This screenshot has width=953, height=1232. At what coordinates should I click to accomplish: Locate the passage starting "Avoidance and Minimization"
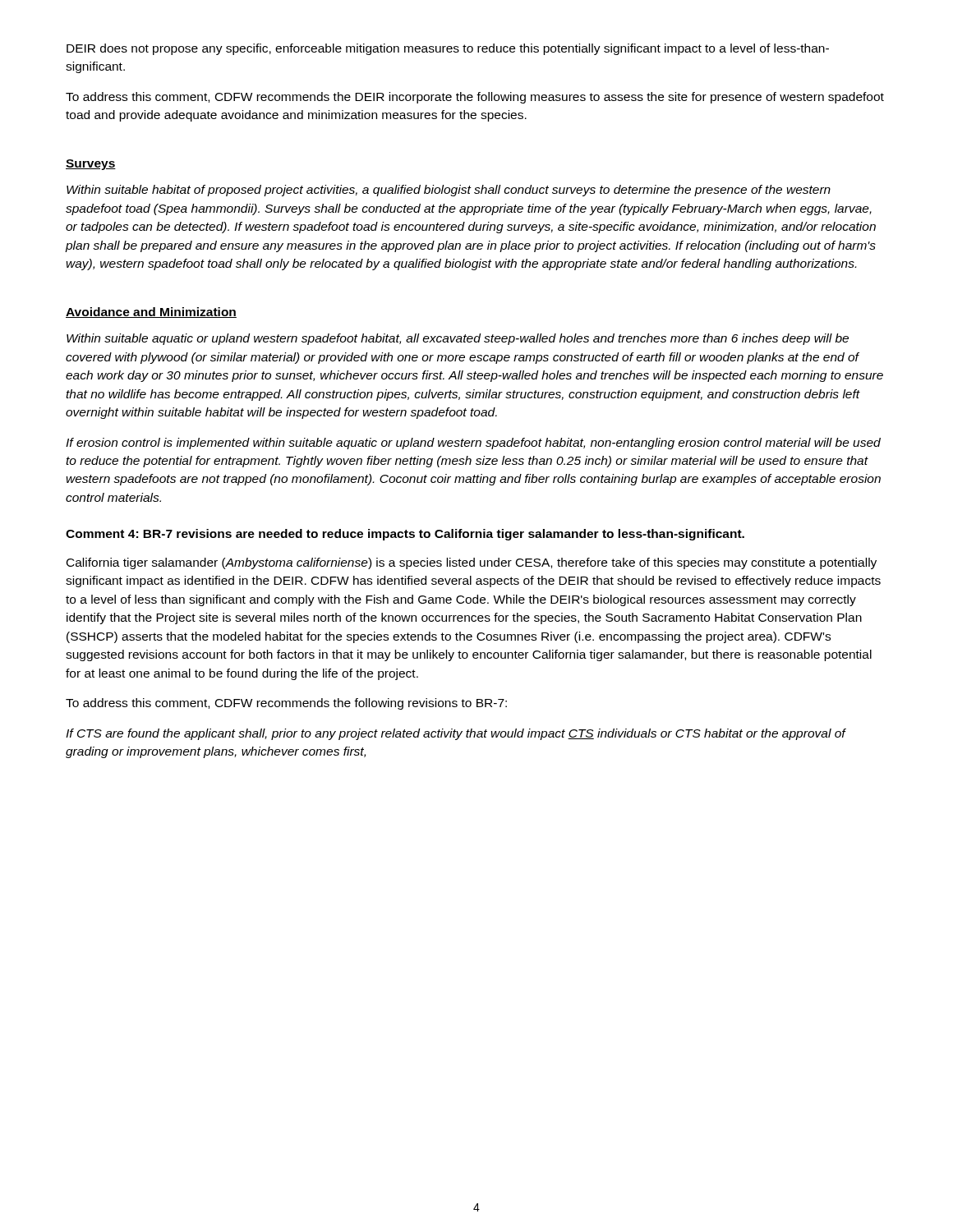(151, 311)
